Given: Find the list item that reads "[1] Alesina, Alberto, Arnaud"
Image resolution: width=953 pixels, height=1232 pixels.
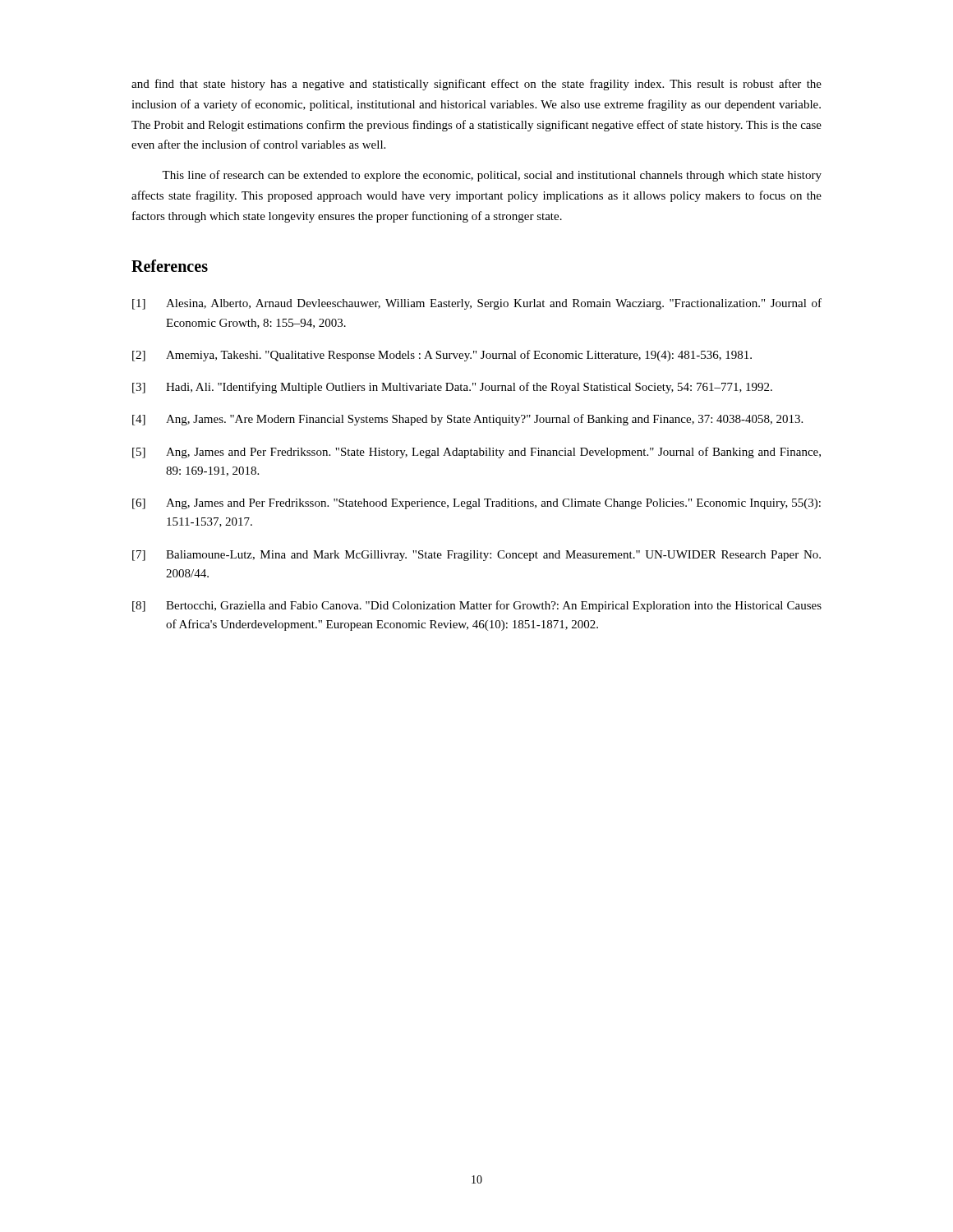Looking at the screenshot, I should coord(476,313).
